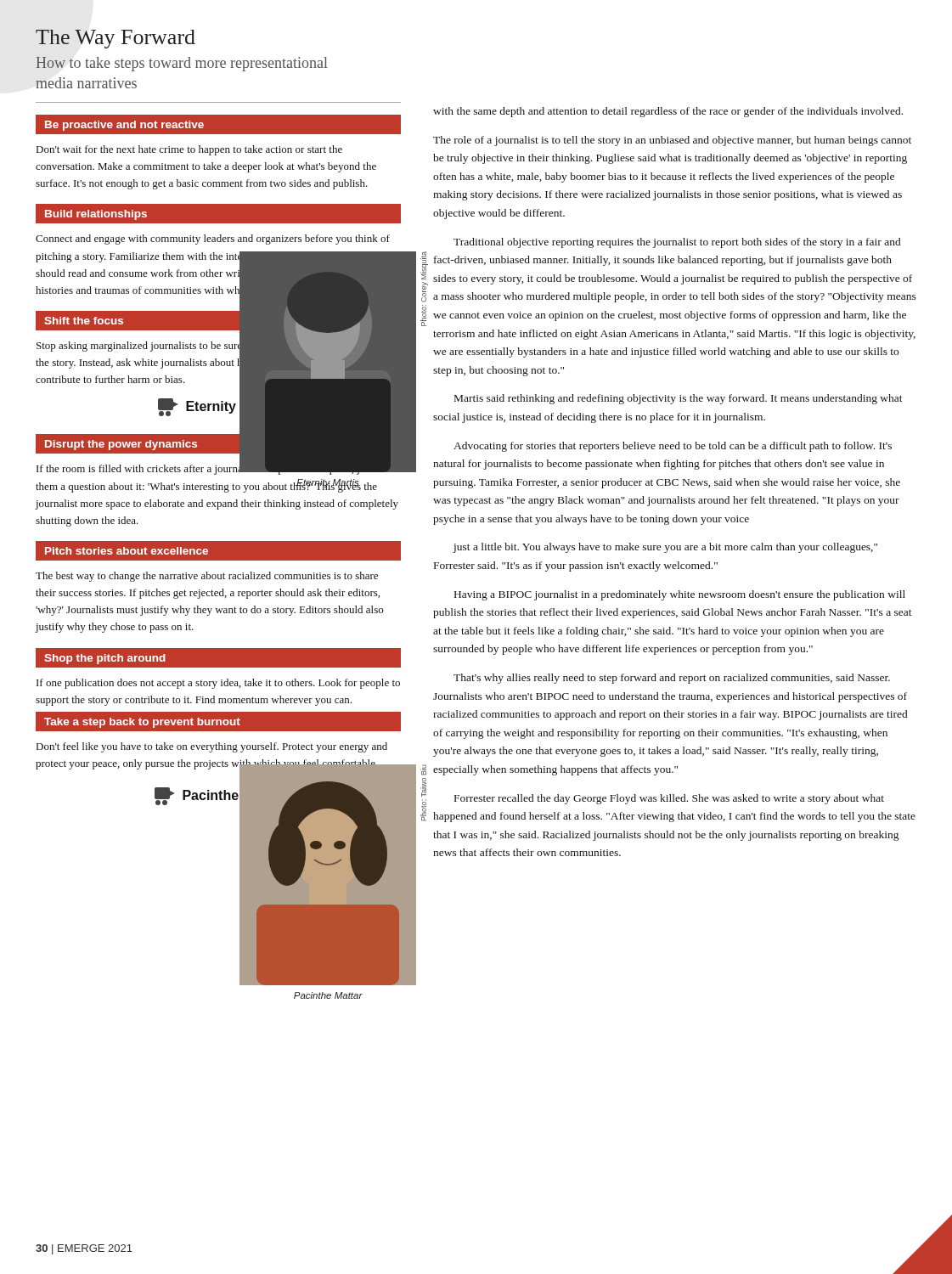Select the section header containing "Build relationships"
The width and height of the screenshot is (952, 1274).
pos(218,214)
